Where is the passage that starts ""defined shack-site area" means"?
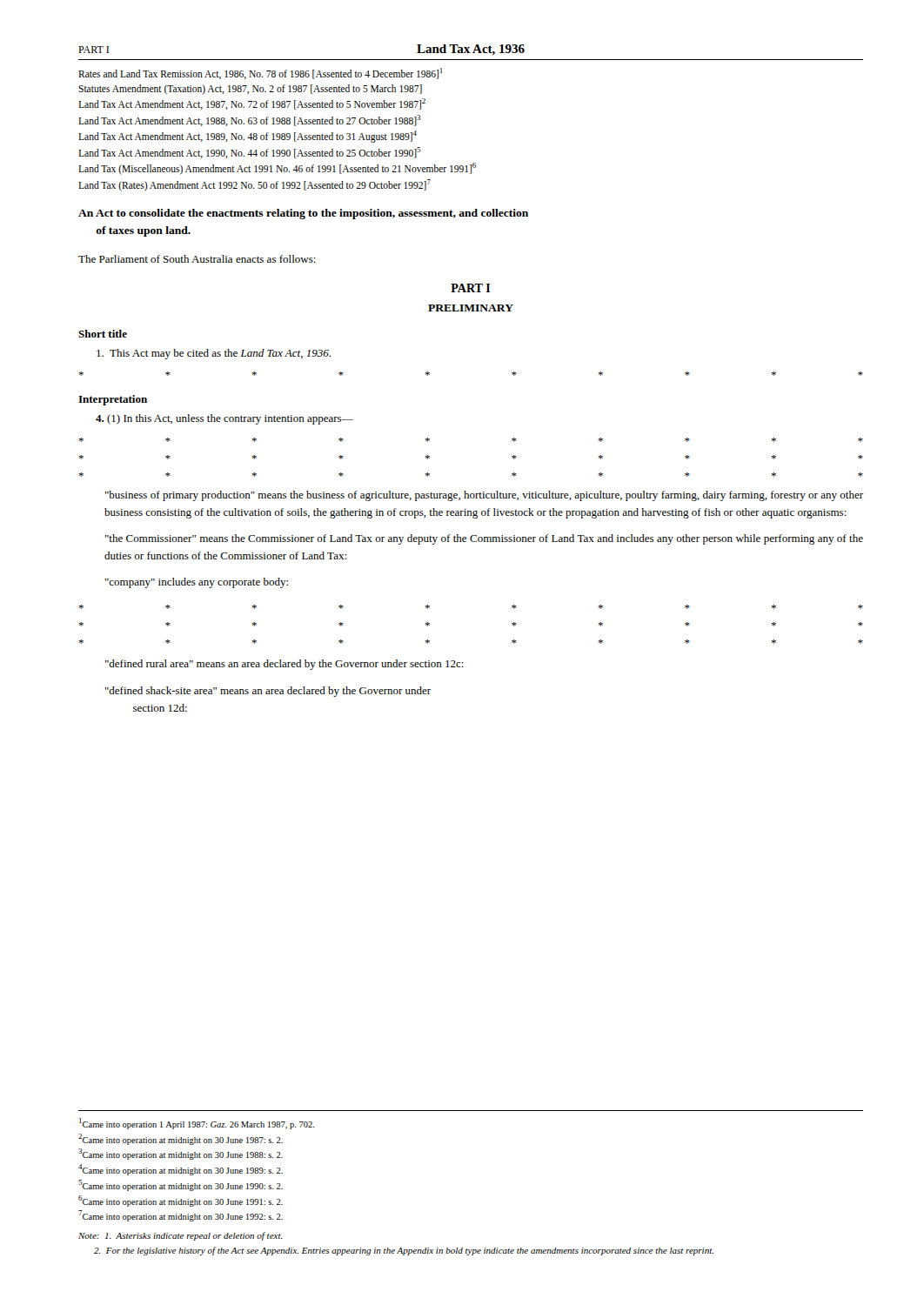Screen dimensions: 1305x924 point(268,699)
